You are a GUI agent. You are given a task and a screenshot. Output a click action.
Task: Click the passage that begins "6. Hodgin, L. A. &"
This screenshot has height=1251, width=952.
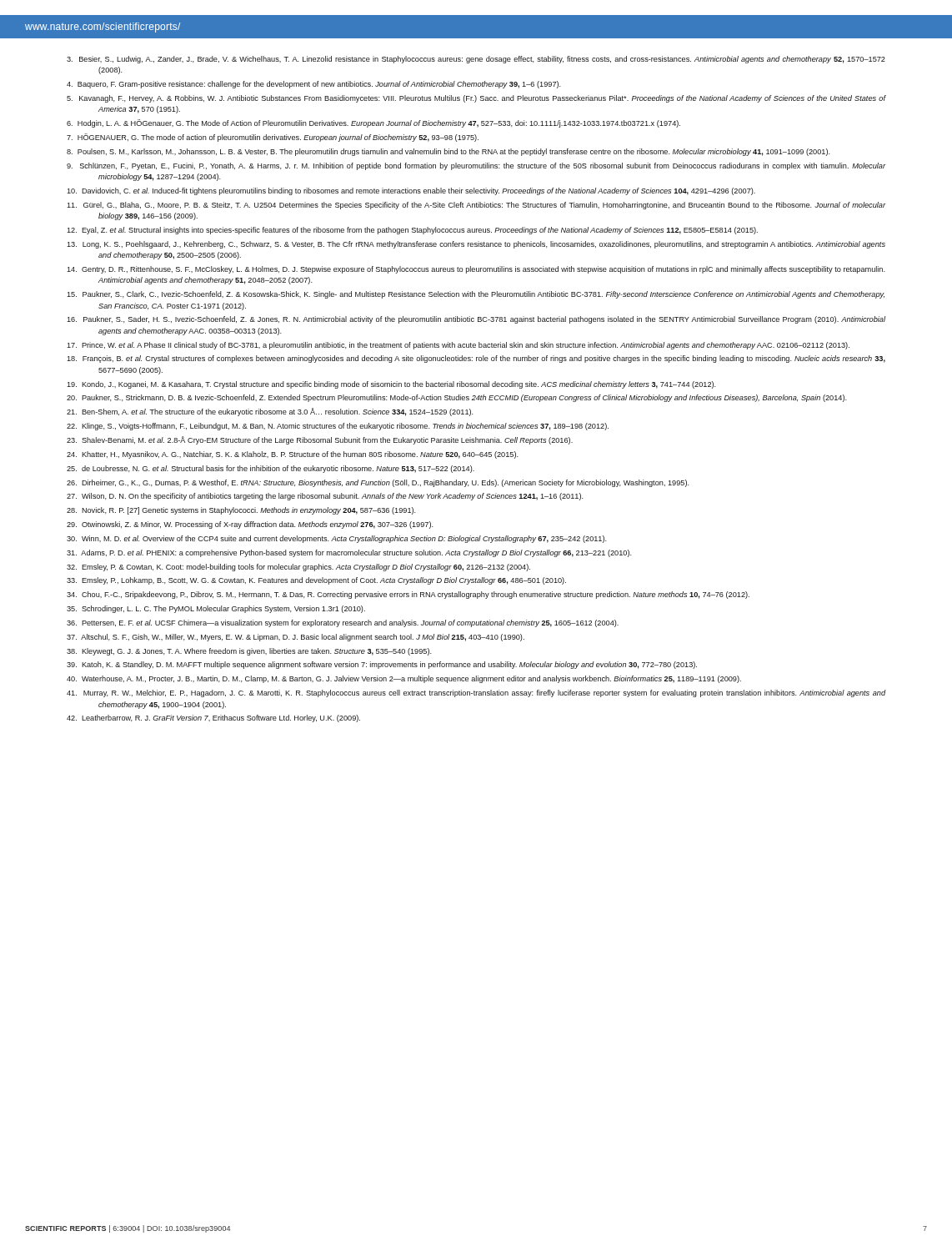click(374, 124)
